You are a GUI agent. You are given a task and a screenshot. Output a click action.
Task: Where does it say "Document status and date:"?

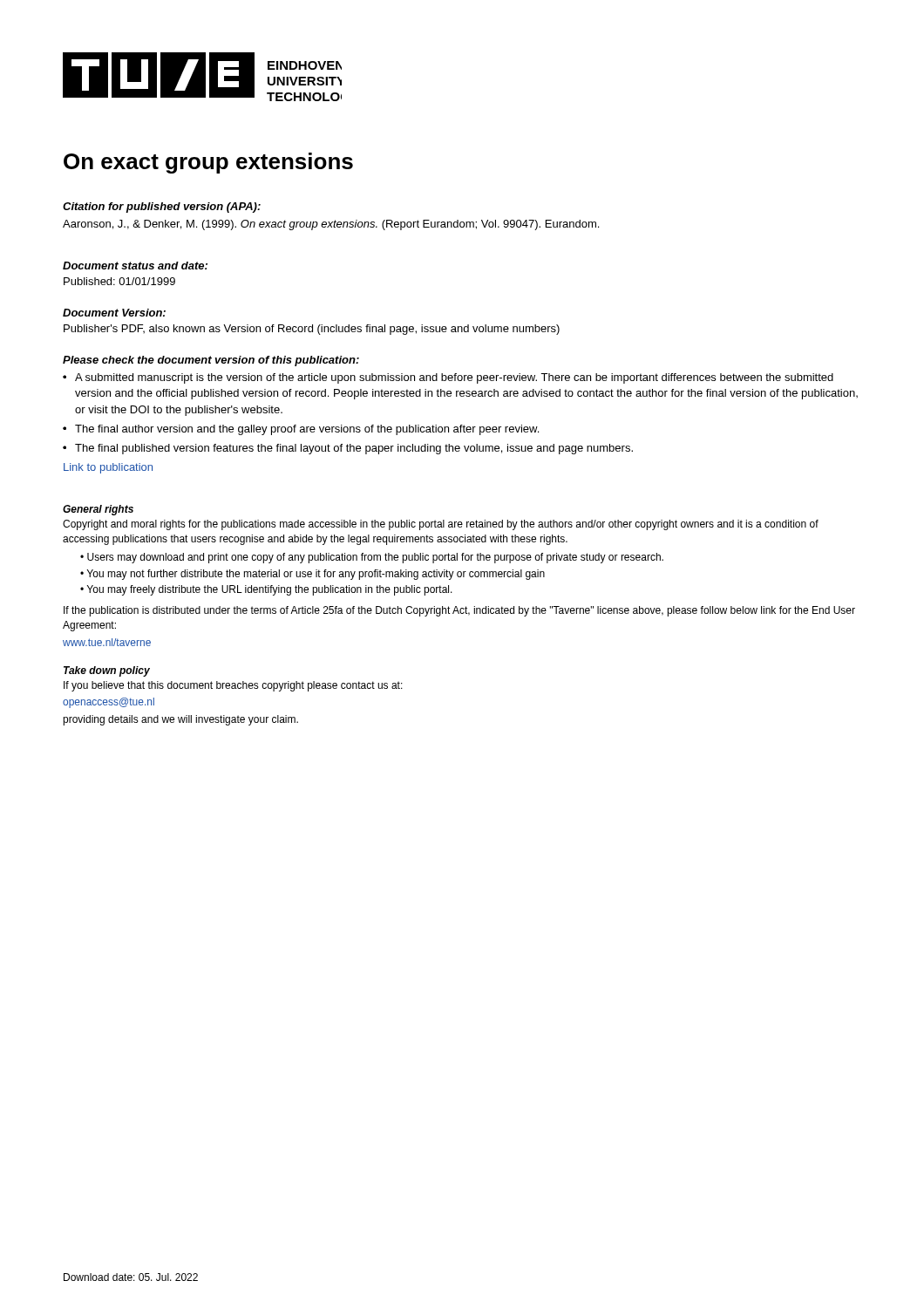tap(135, 266)
